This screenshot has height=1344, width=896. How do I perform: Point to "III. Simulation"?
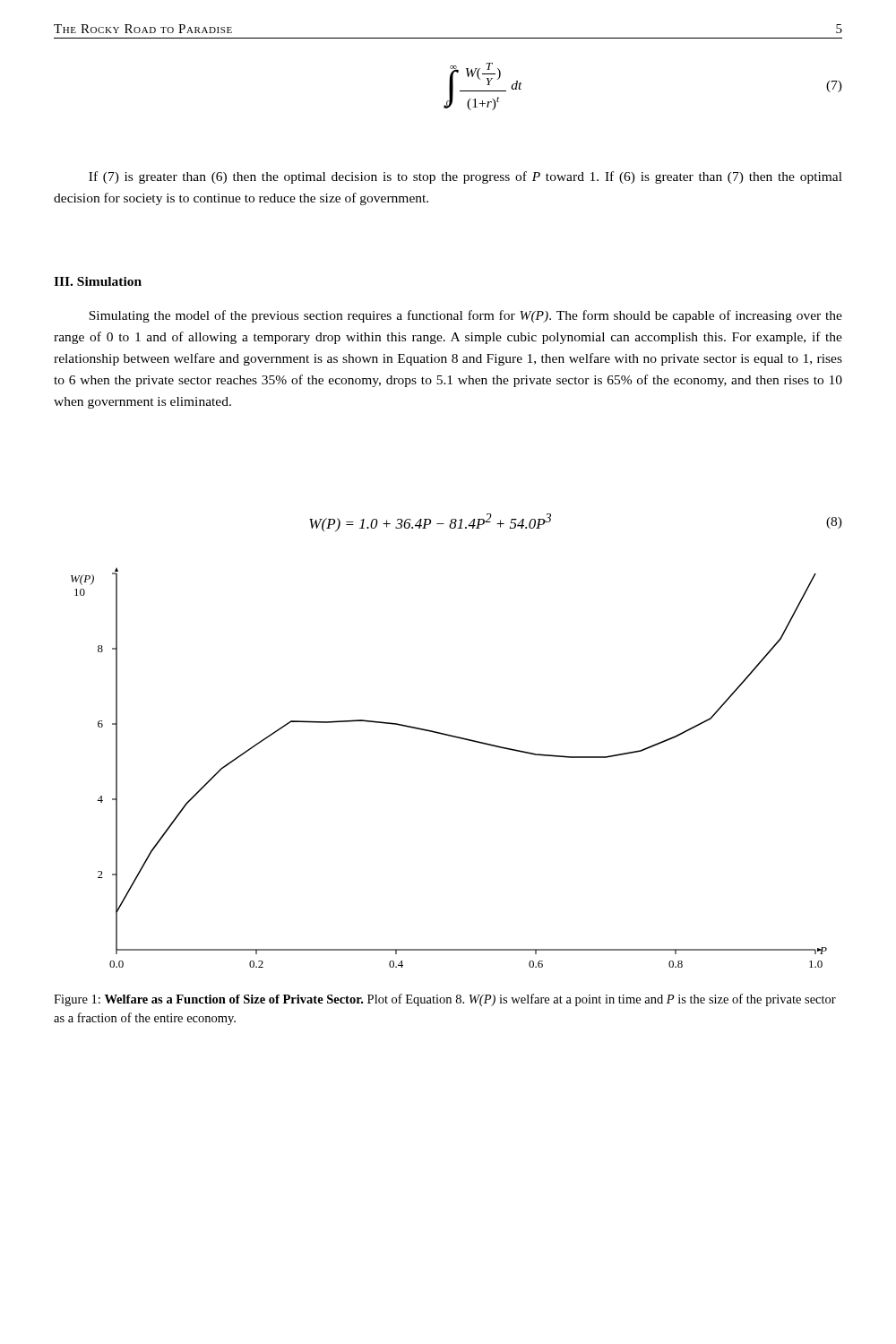pos(98,281)
